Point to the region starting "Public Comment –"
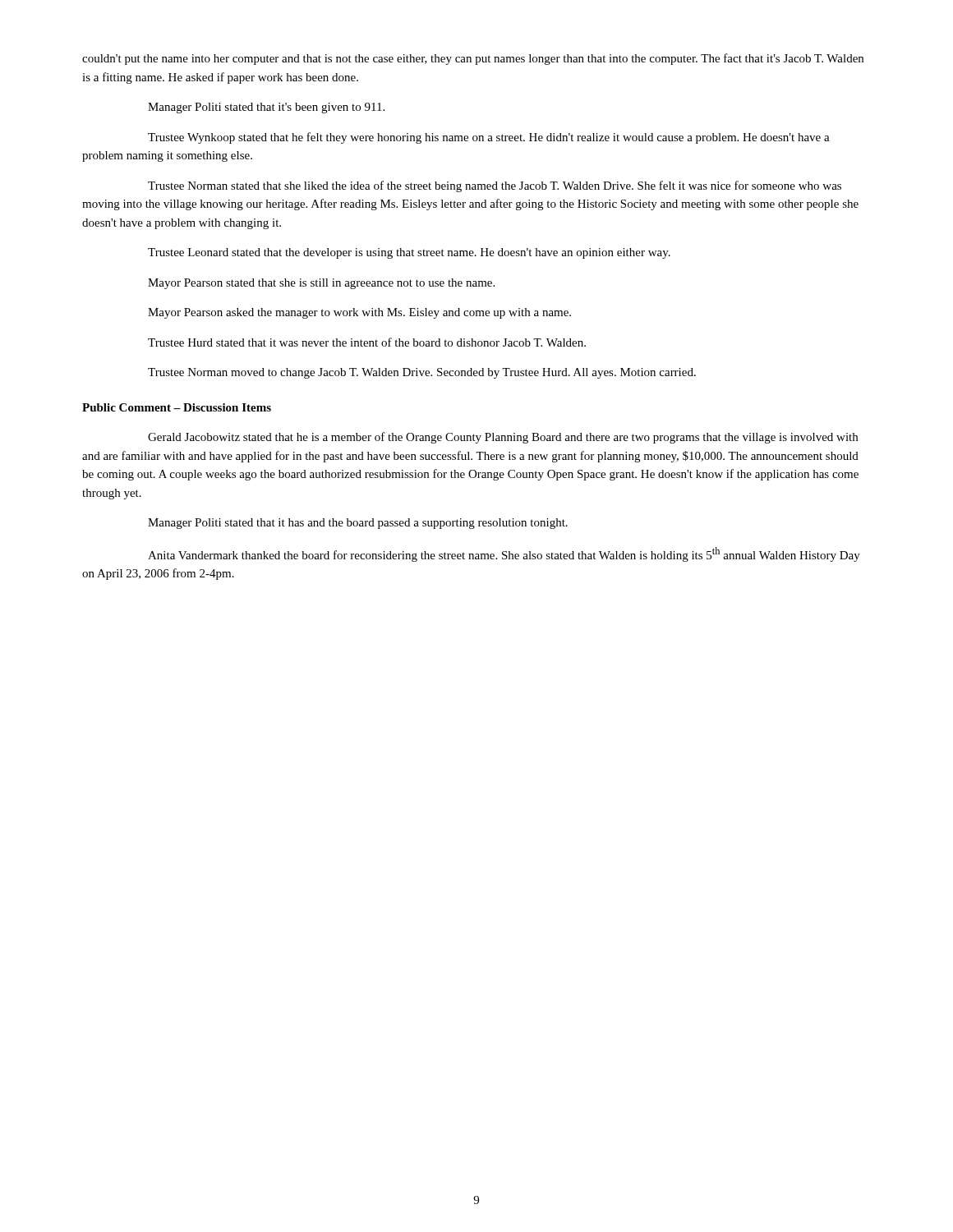This screenshot has height=1232, width=953. coord(177,407)
